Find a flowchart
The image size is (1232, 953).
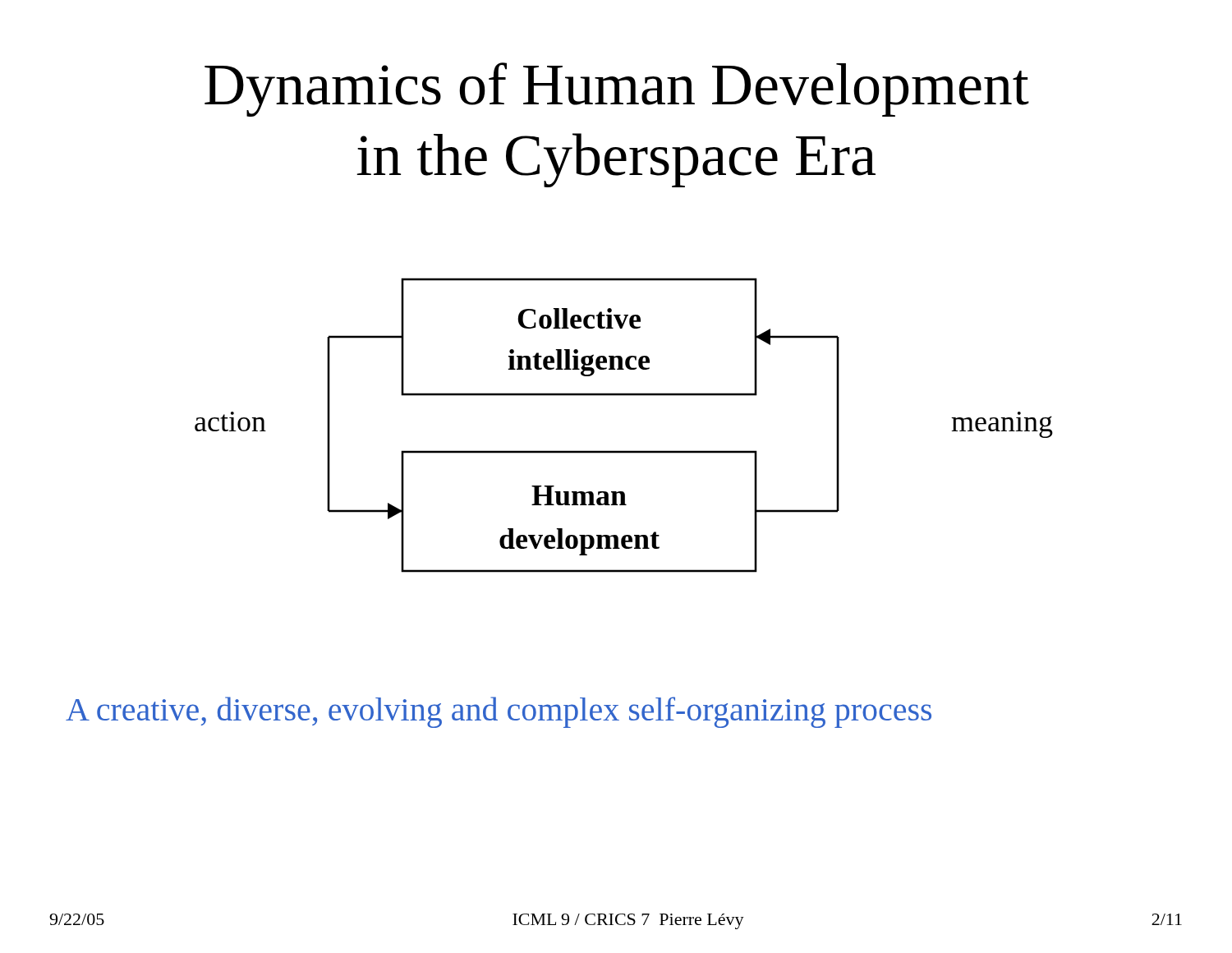point(616,419)
